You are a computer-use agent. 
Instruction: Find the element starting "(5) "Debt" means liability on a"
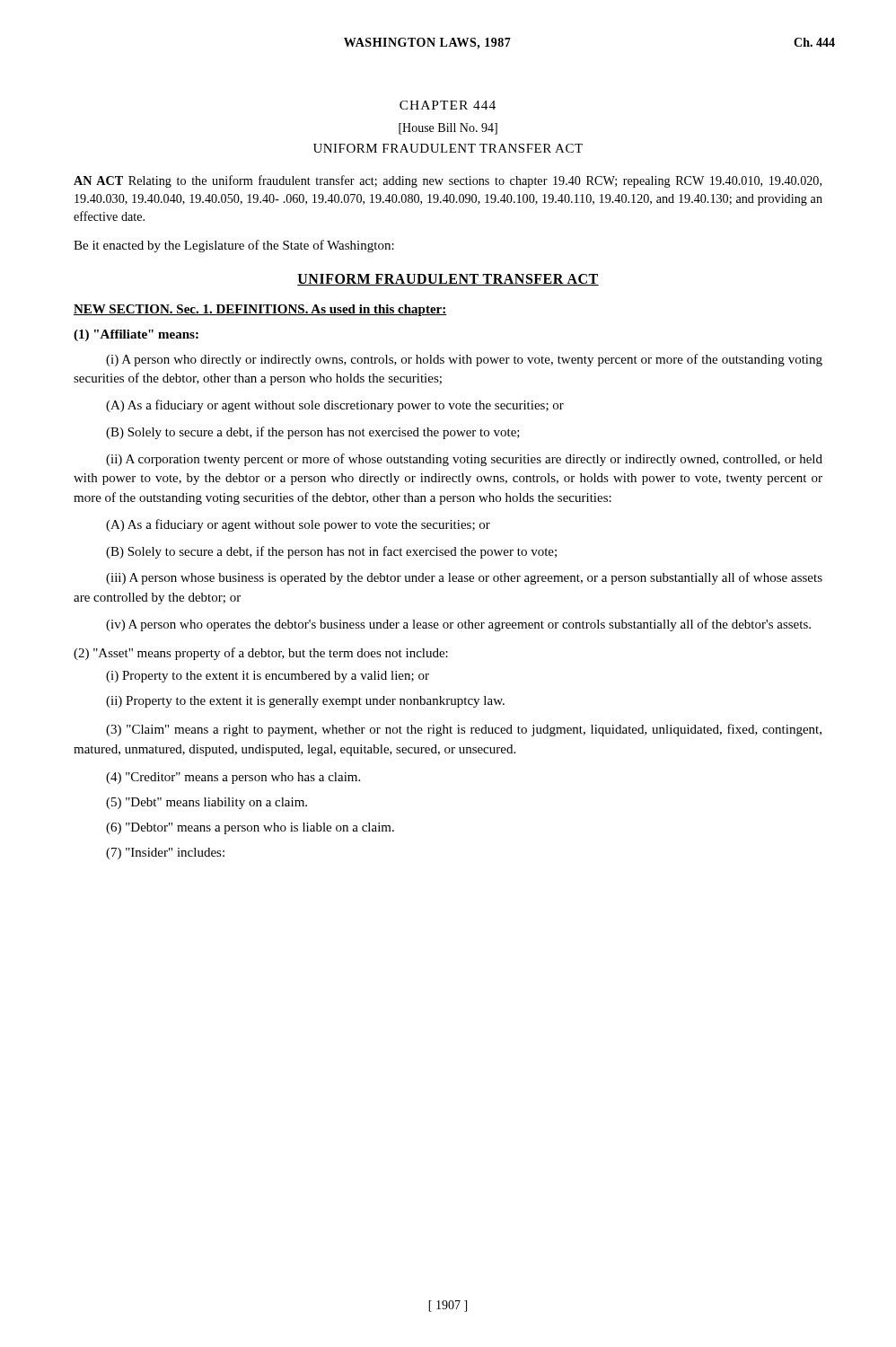click(x=207, y=802)
